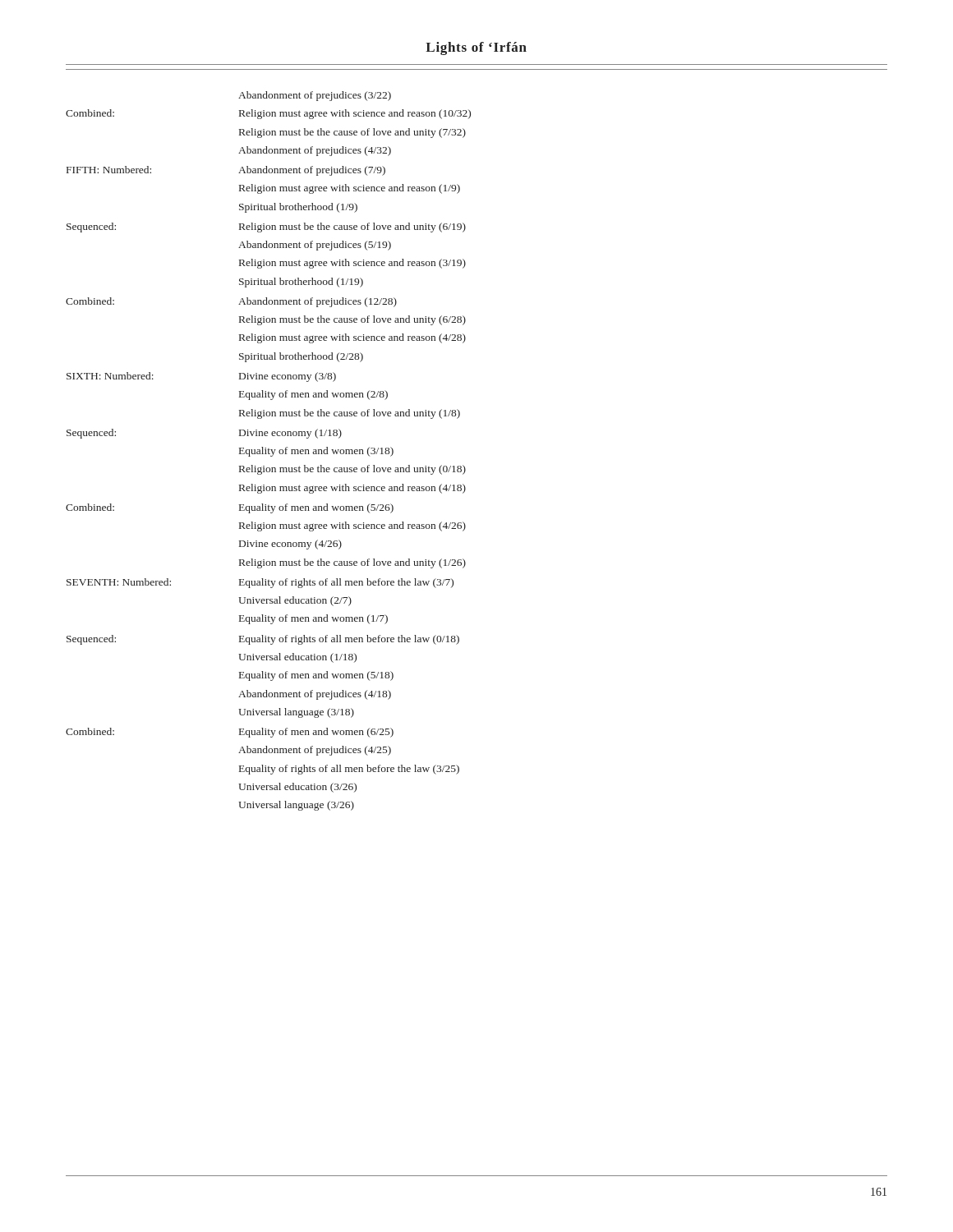Click on the list item with the text "Universal language (3/18)"

pyautogui.click(x=296, y=713)
